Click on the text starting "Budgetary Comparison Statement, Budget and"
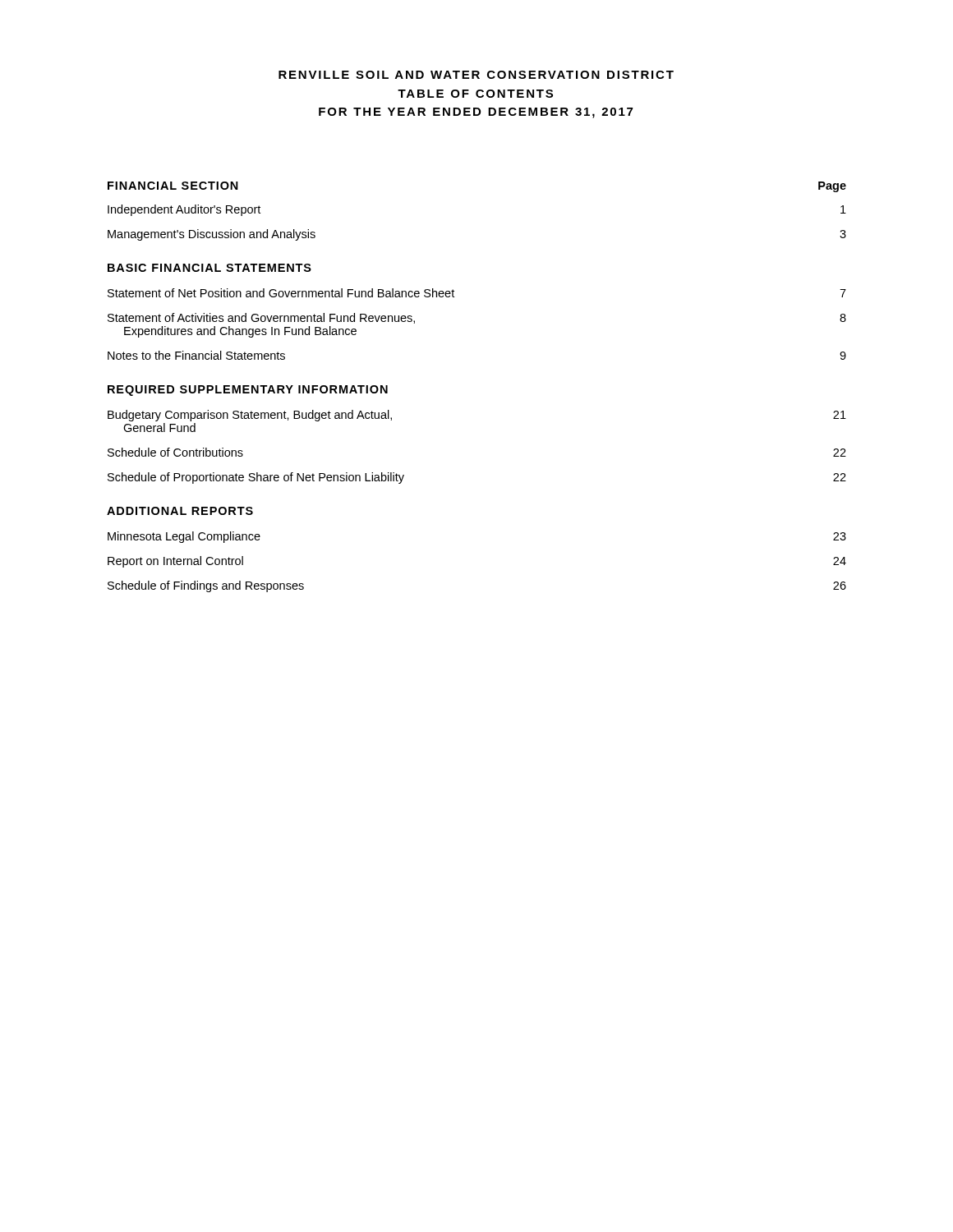The width and height of the screenshot is (953, 1232). [x=246, y=415]
